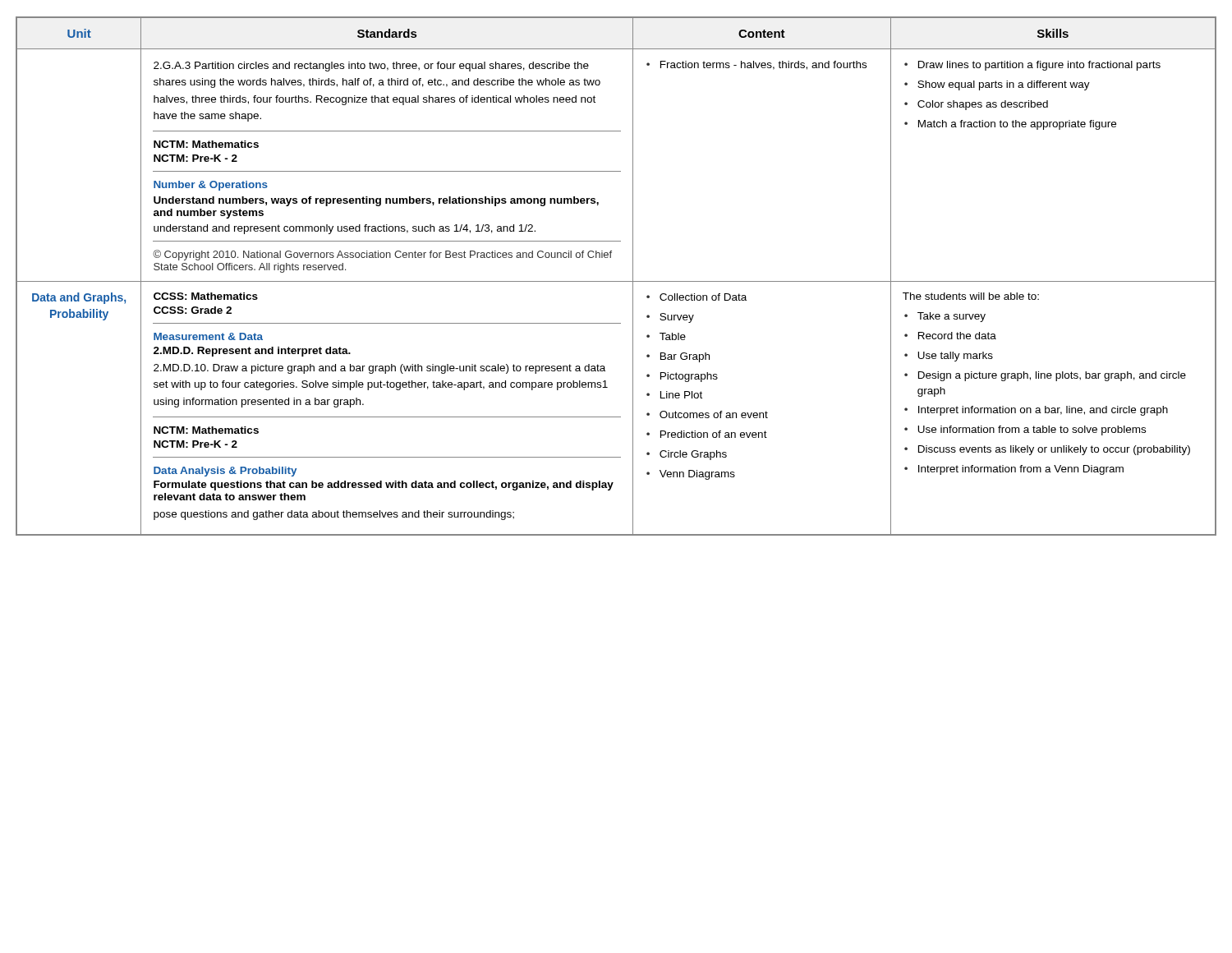The height and width of the screenshot is (953, 1232).
Task: Click on the list item containing "Fraction terms - halves, thirds,"
Action: click(x=762, y=65)
